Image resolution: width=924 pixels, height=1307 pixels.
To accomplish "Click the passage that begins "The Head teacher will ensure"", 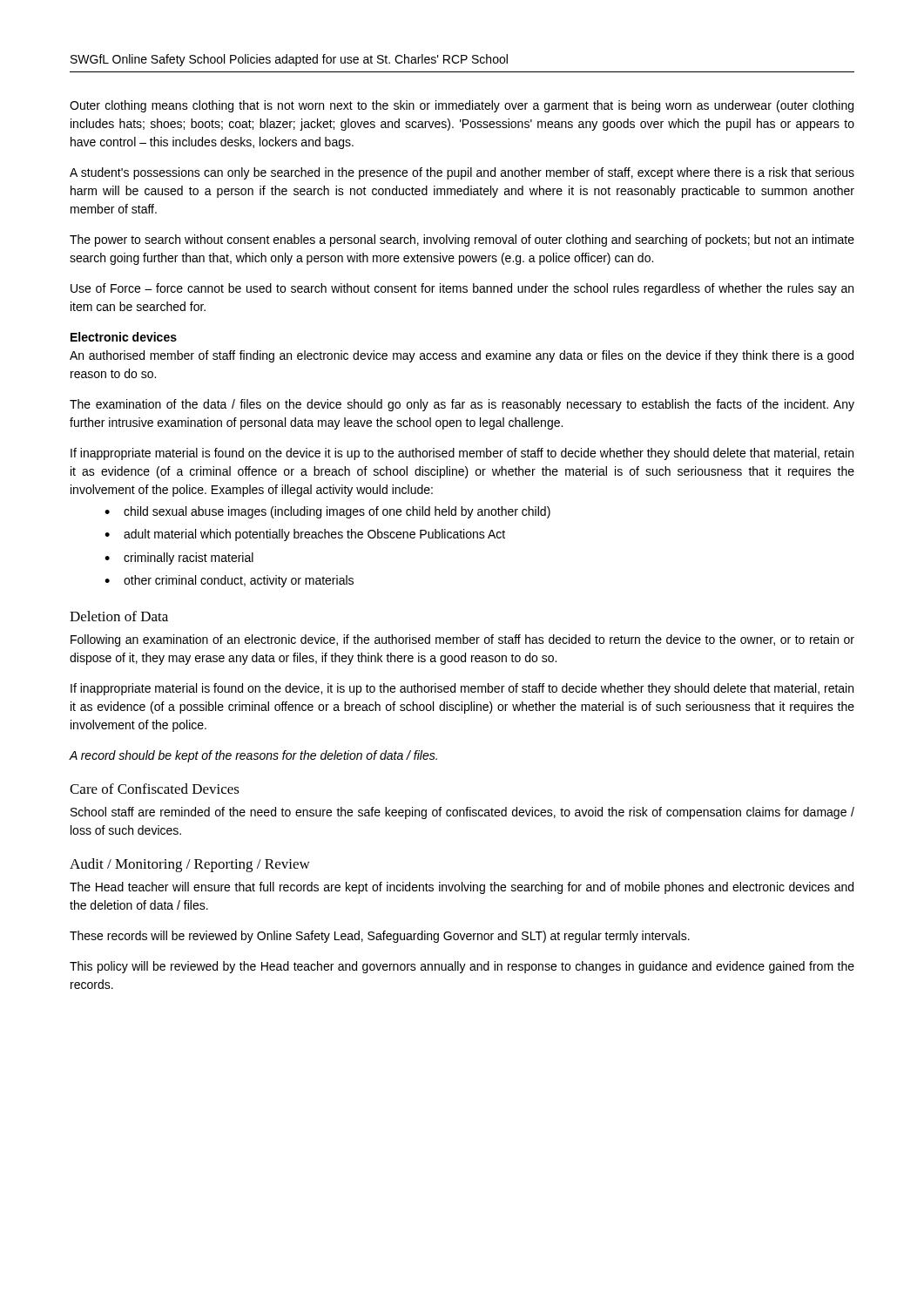I will [x=462, y=896].
